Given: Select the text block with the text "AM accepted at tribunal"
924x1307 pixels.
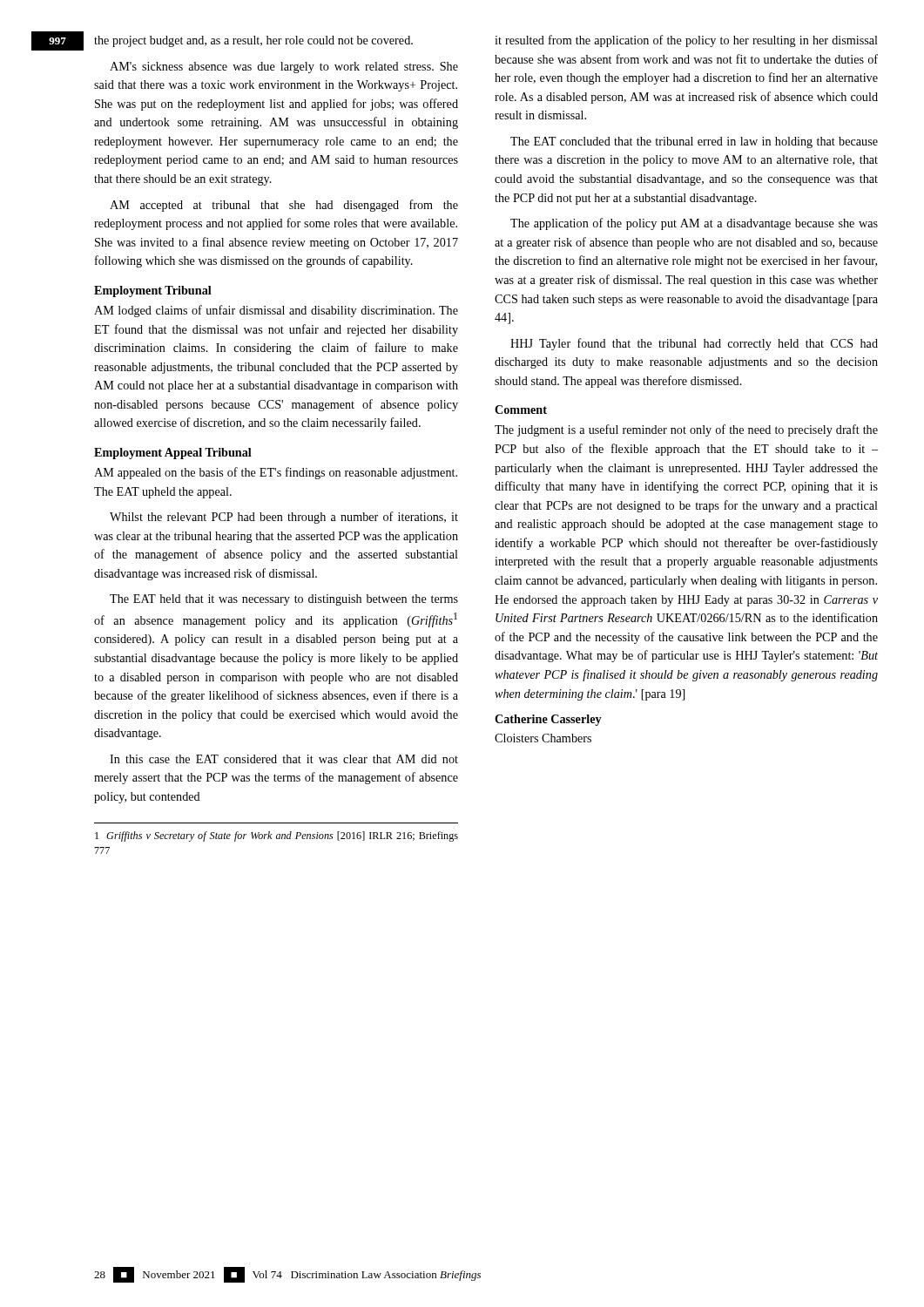Looking at the screenshot, I should pos(276,233).
